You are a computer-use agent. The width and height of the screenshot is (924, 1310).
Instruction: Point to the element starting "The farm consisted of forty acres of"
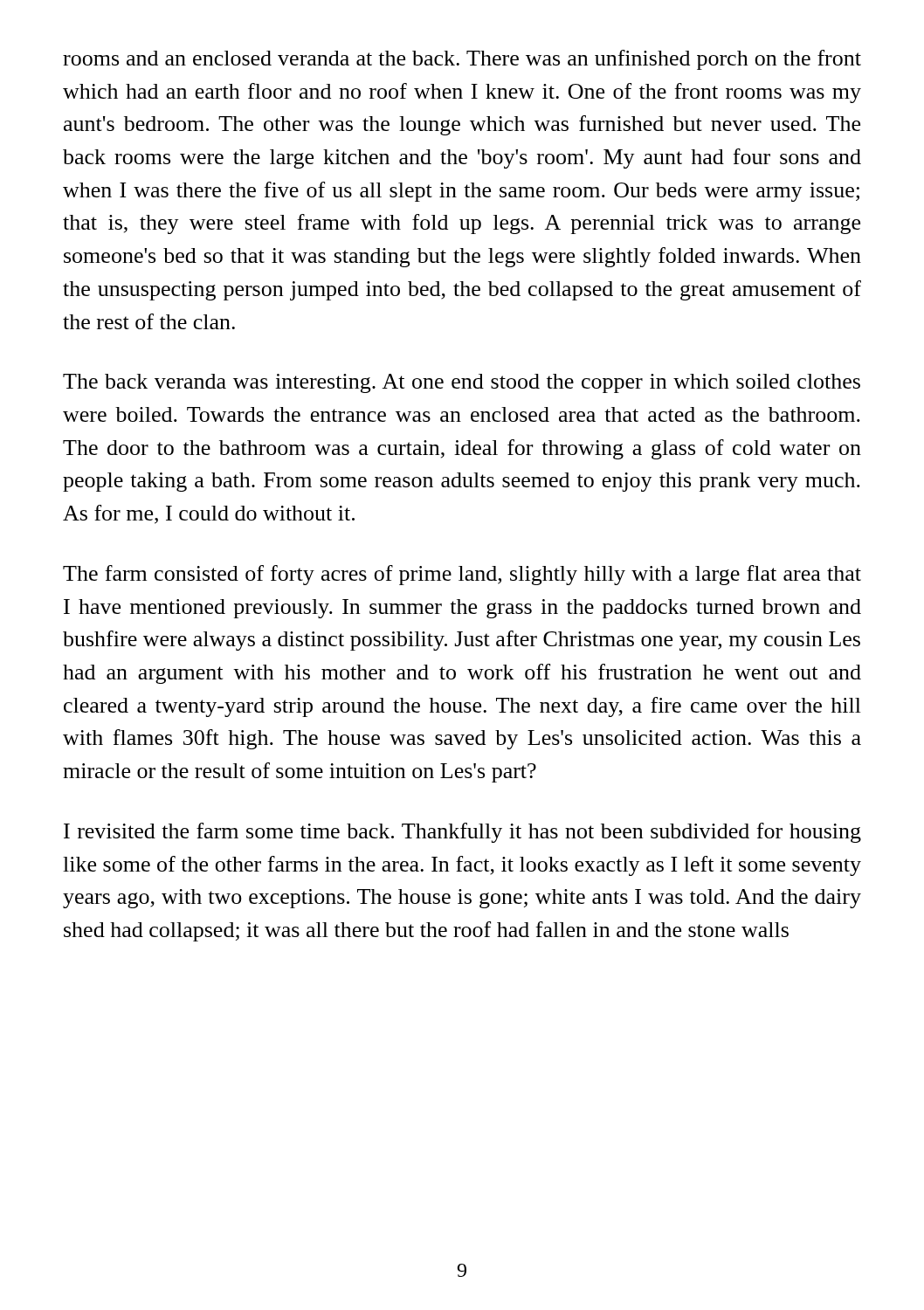tap(462, 672)
